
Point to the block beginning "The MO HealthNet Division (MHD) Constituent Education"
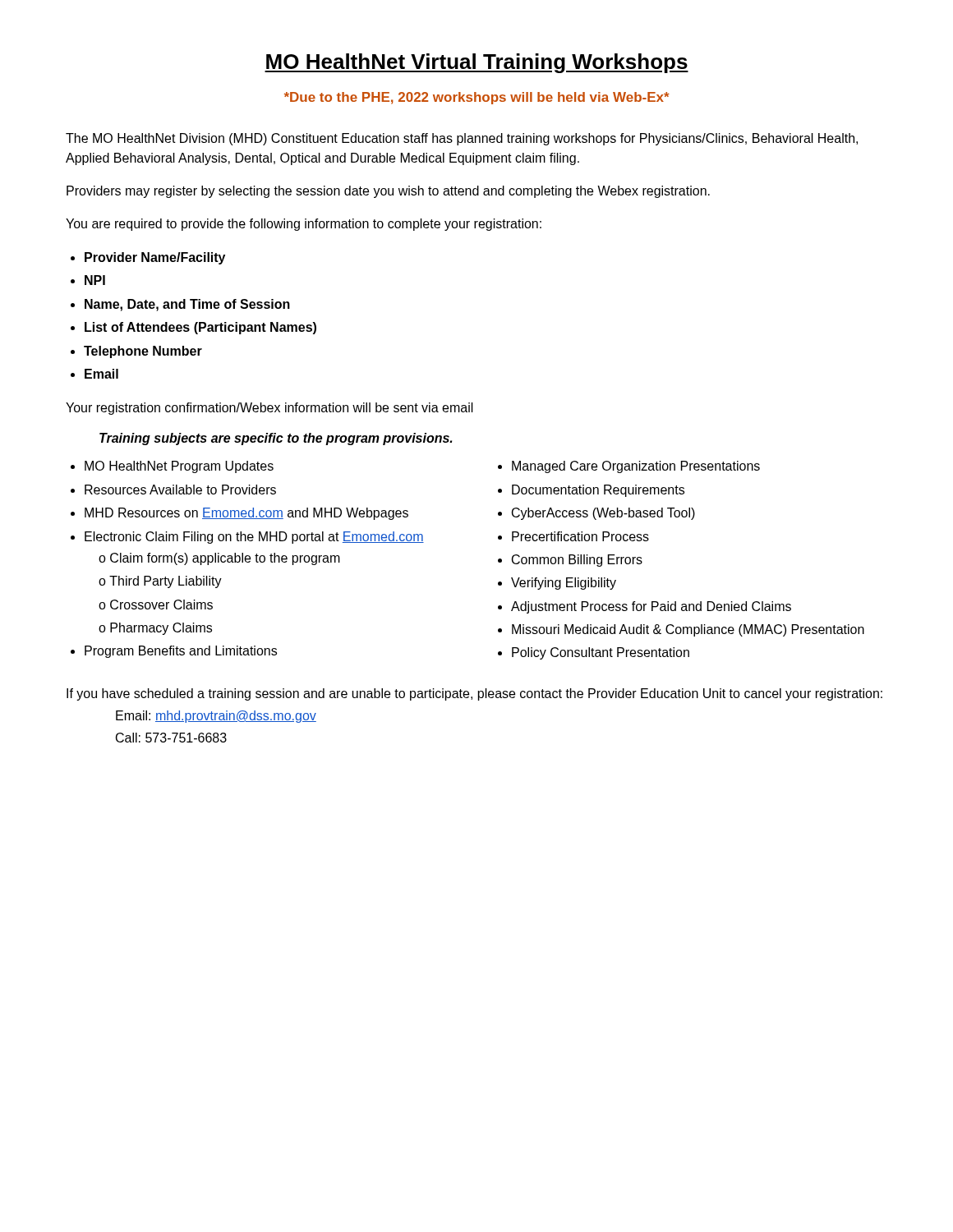tap(462, 148)
